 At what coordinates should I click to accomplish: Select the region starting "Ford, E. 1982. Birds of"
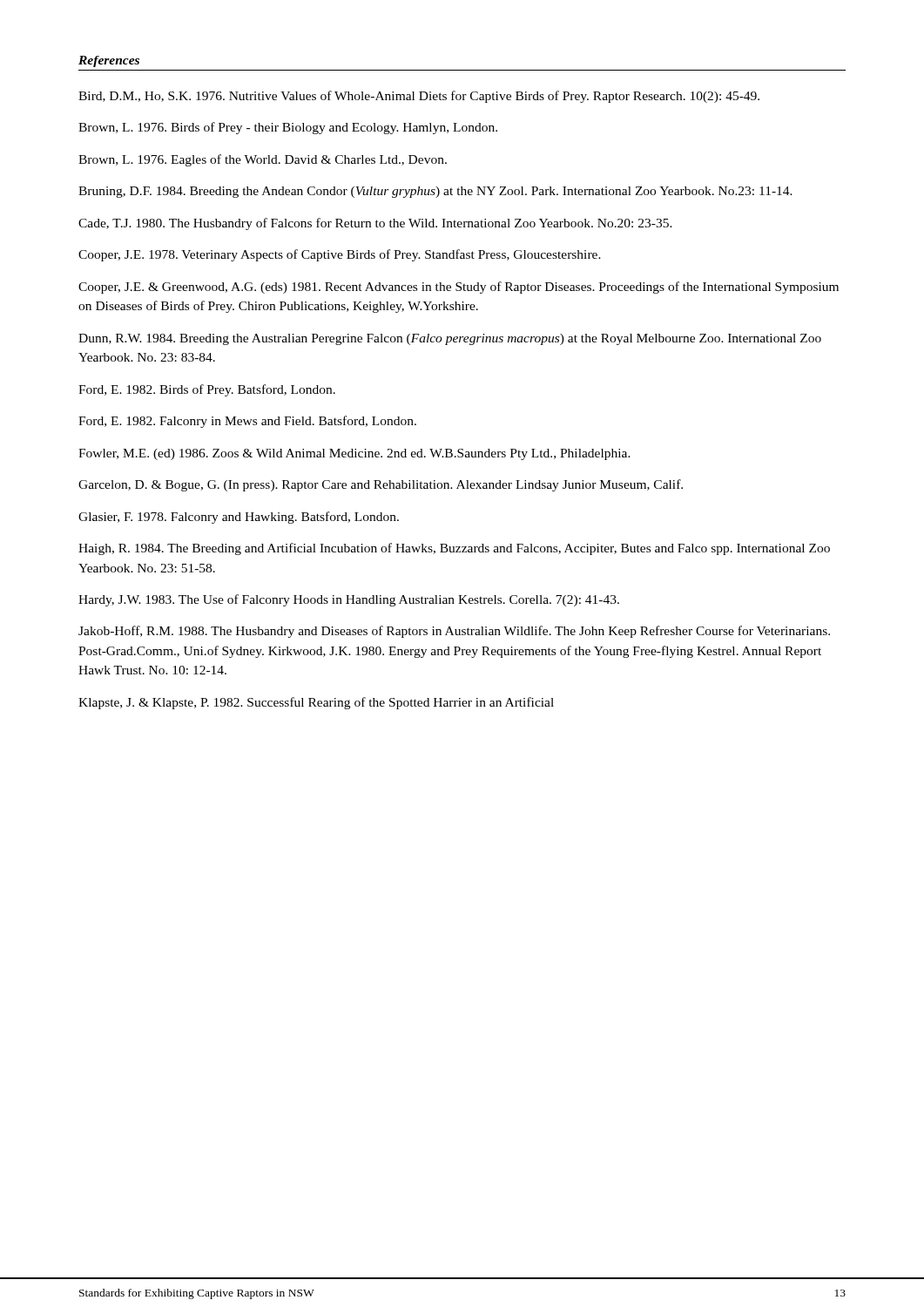pyautogui.click(x=207, y=389)
